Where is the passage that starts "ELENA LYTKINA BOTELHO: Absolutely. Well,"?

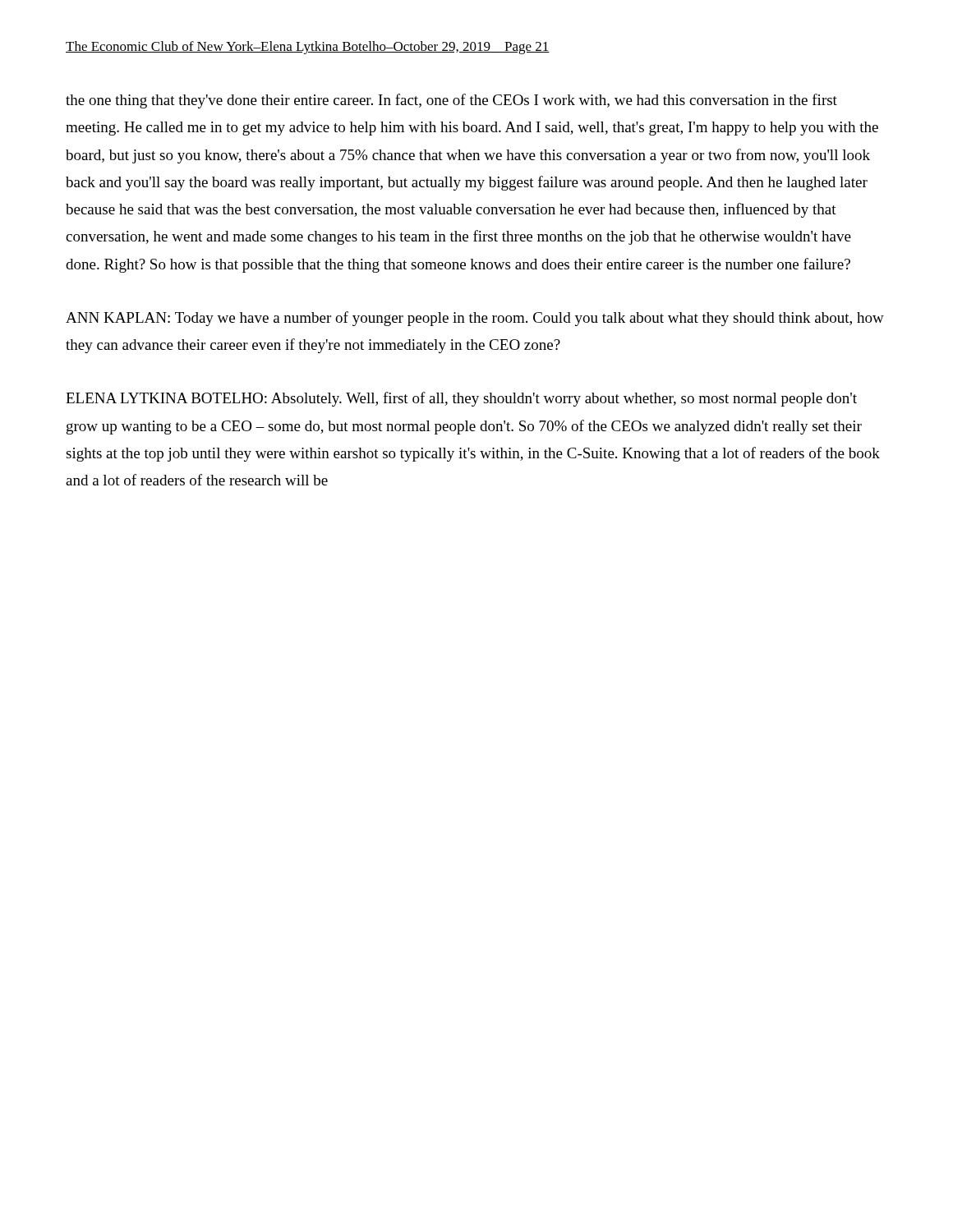coord(473,439)
